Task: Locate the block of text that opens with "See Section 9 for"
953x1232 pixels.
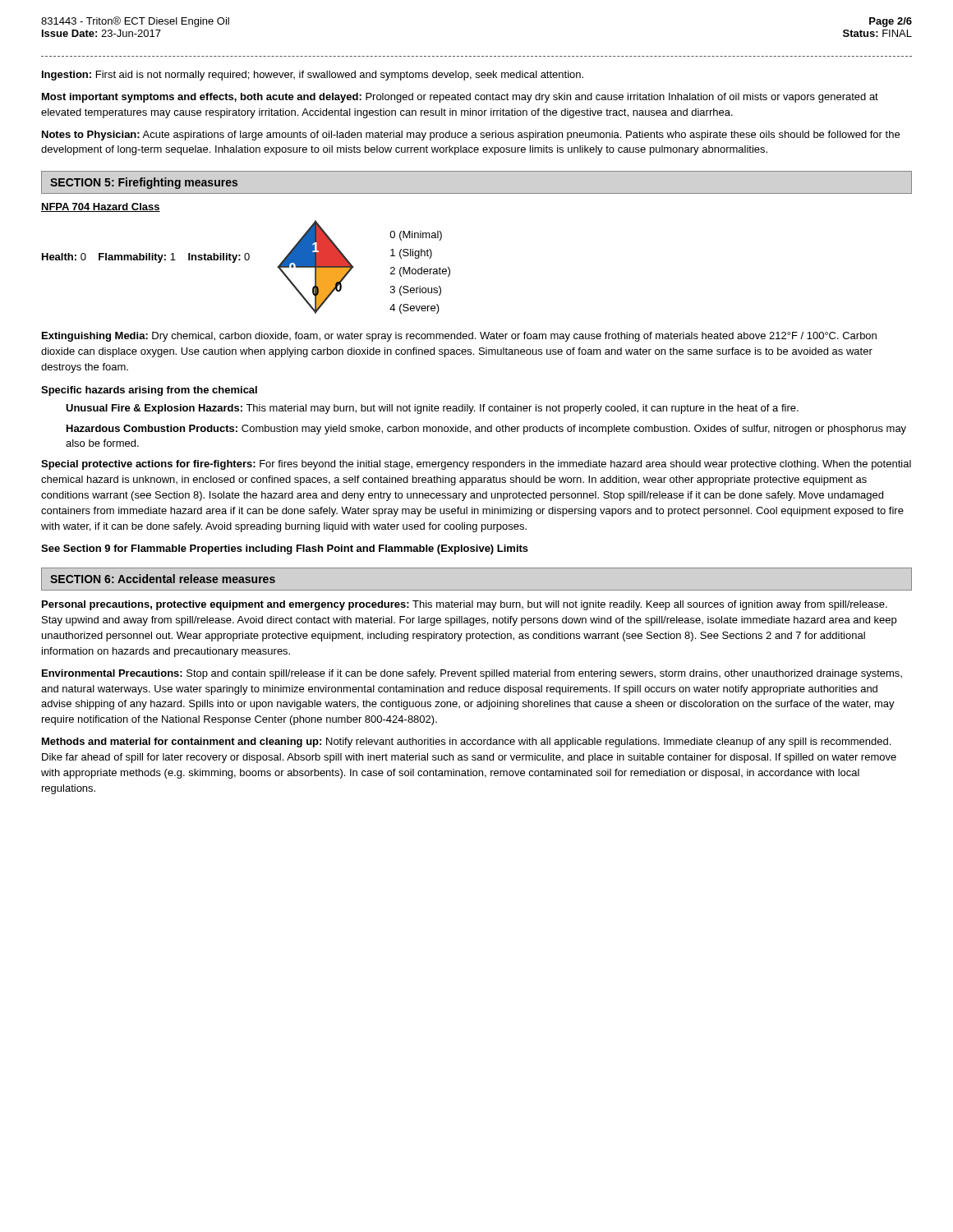Action: point(285,548)
